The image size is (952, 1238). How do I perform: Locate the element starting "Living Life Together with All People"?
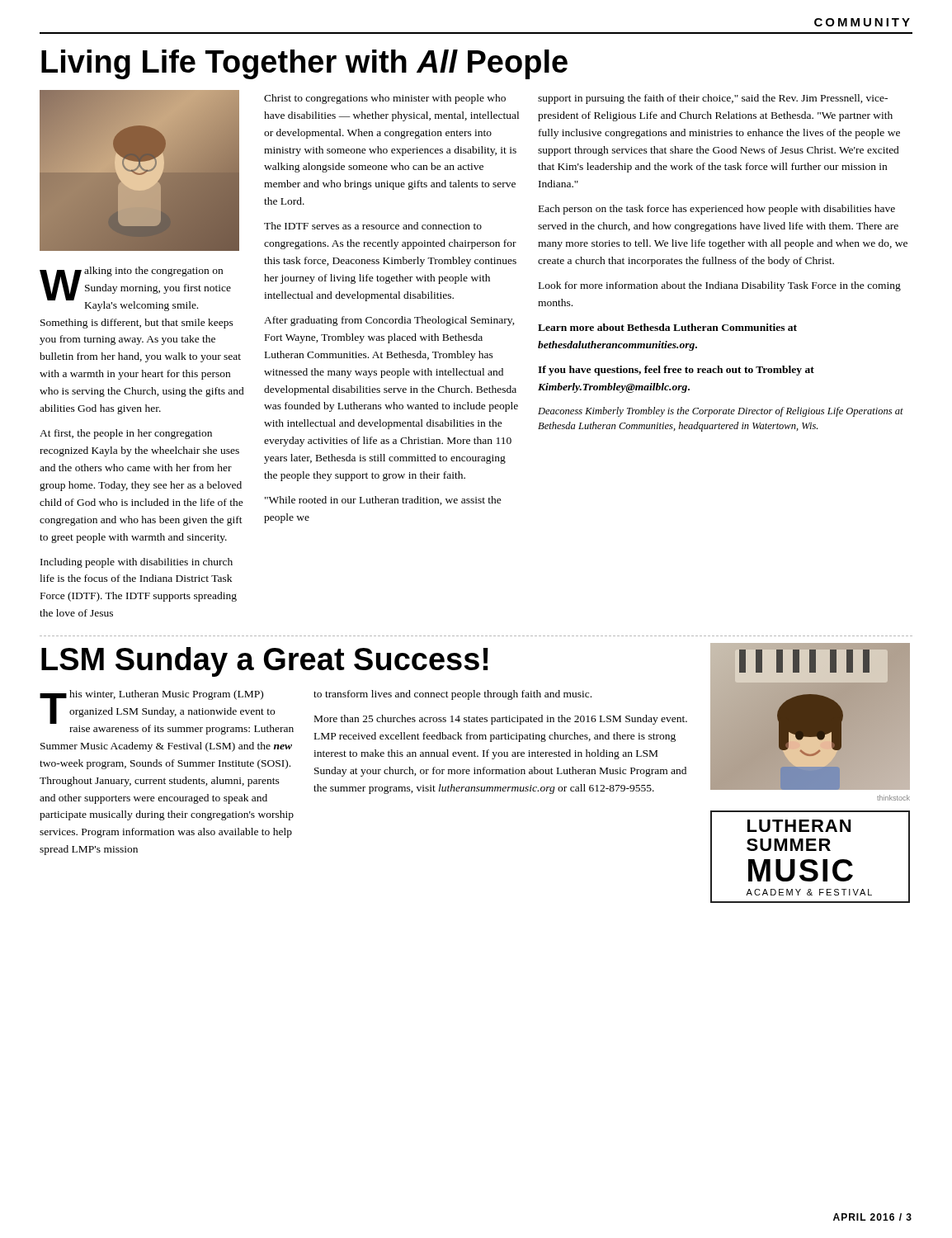coord(304,62)
